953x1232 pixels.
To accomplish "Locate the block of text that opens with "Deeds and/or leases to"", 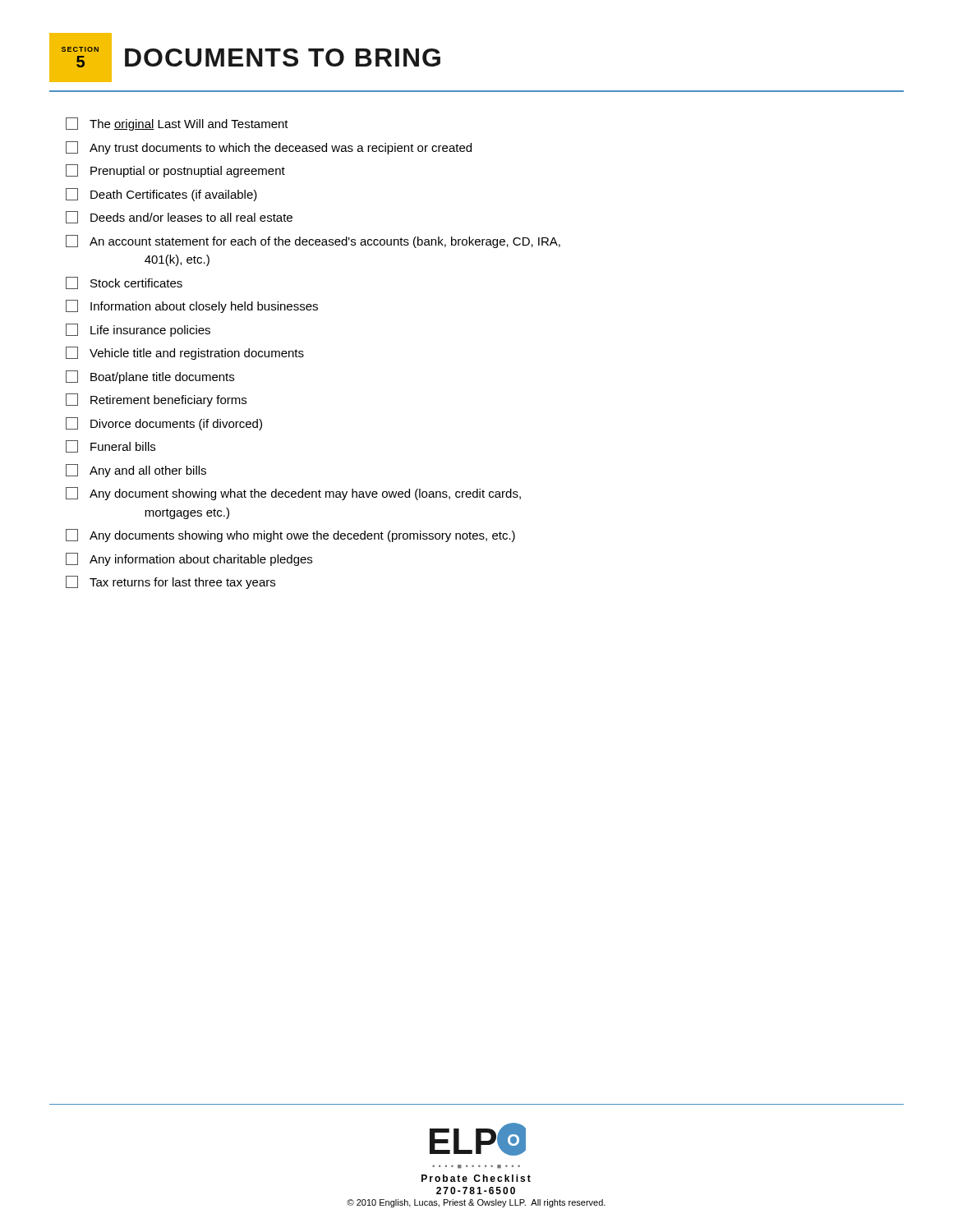I will coord(179,218).
